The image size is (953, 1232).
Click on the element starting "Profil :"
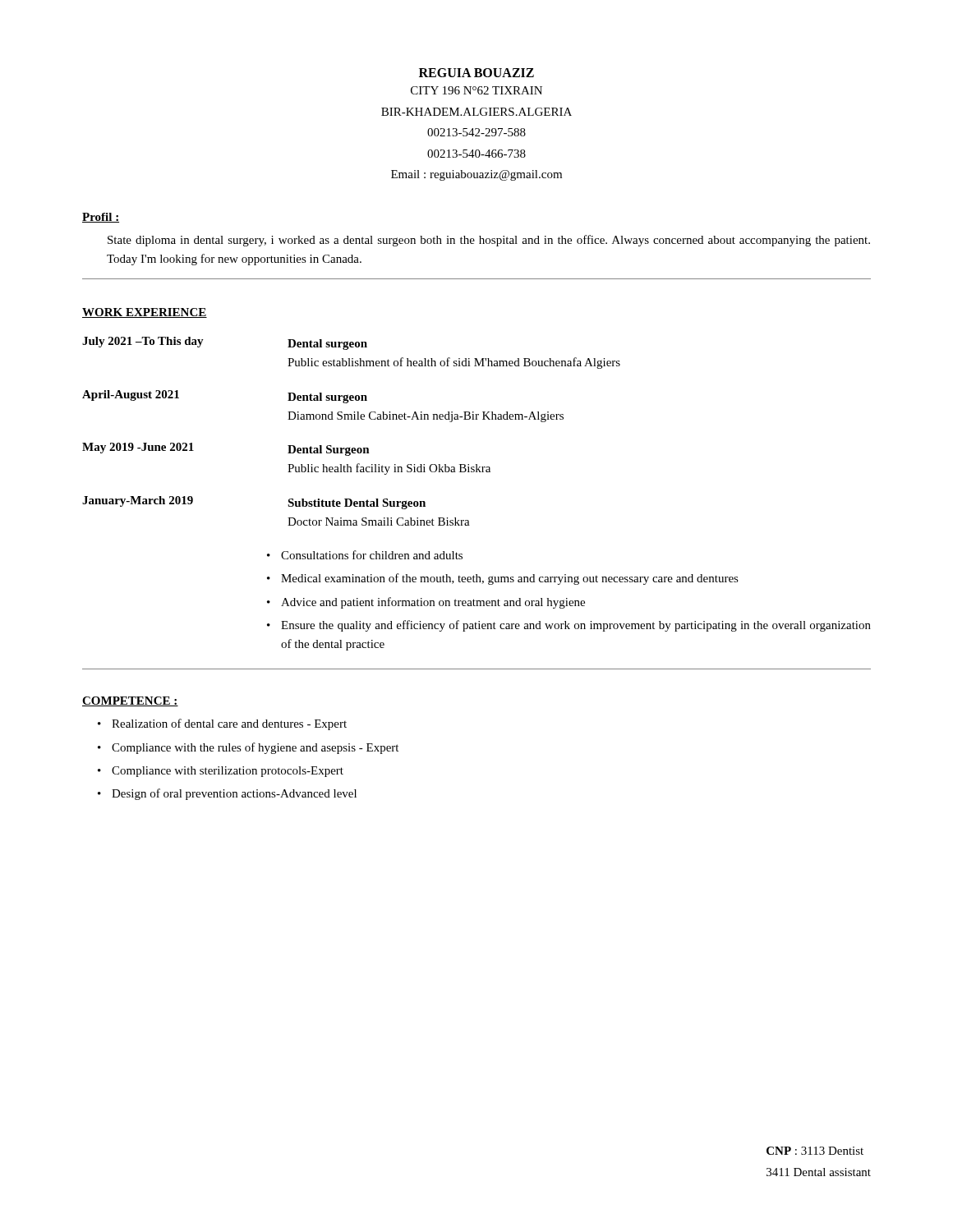click(x=101, y=216)
